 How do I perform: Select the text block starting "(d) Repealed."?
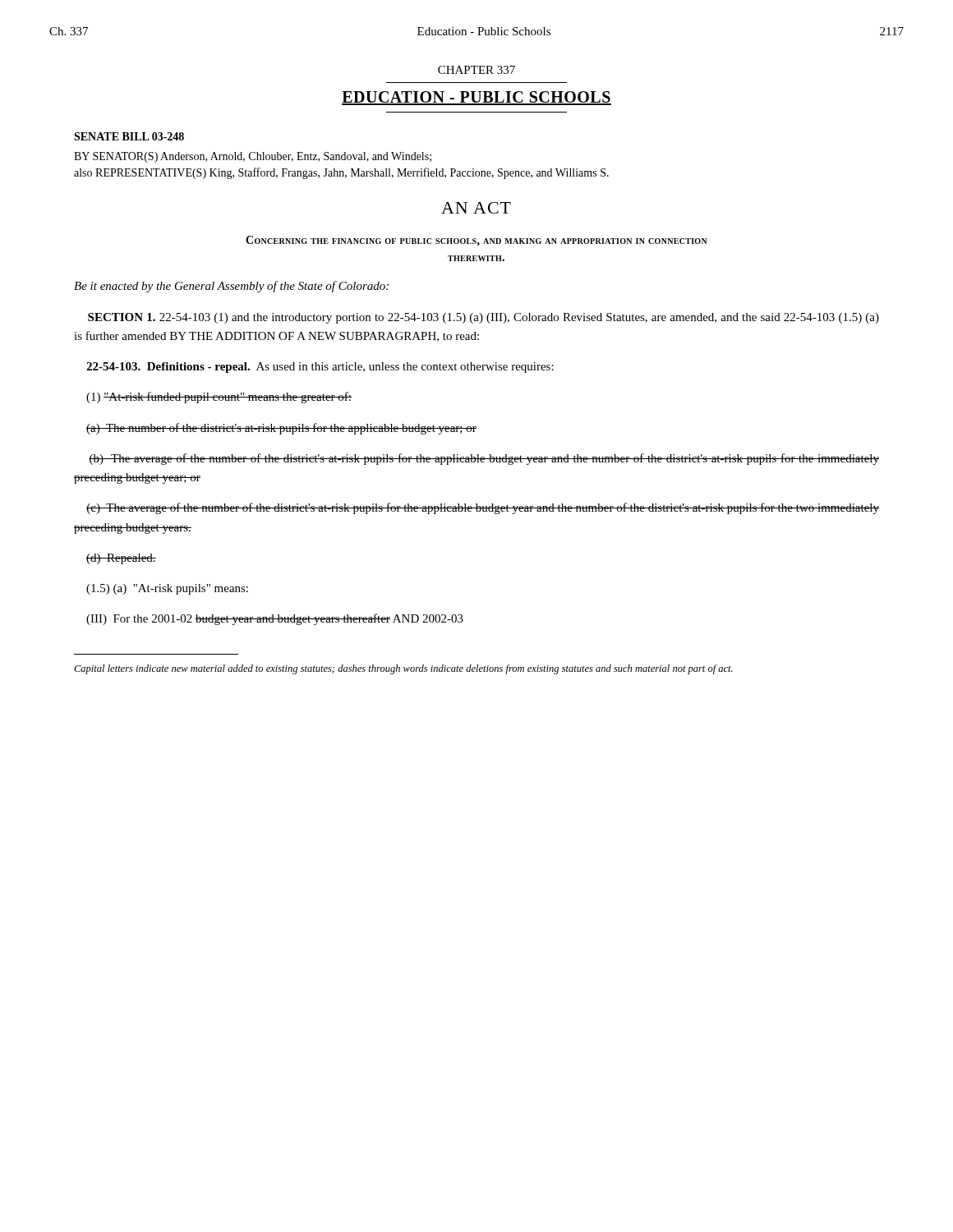[115, 558]
